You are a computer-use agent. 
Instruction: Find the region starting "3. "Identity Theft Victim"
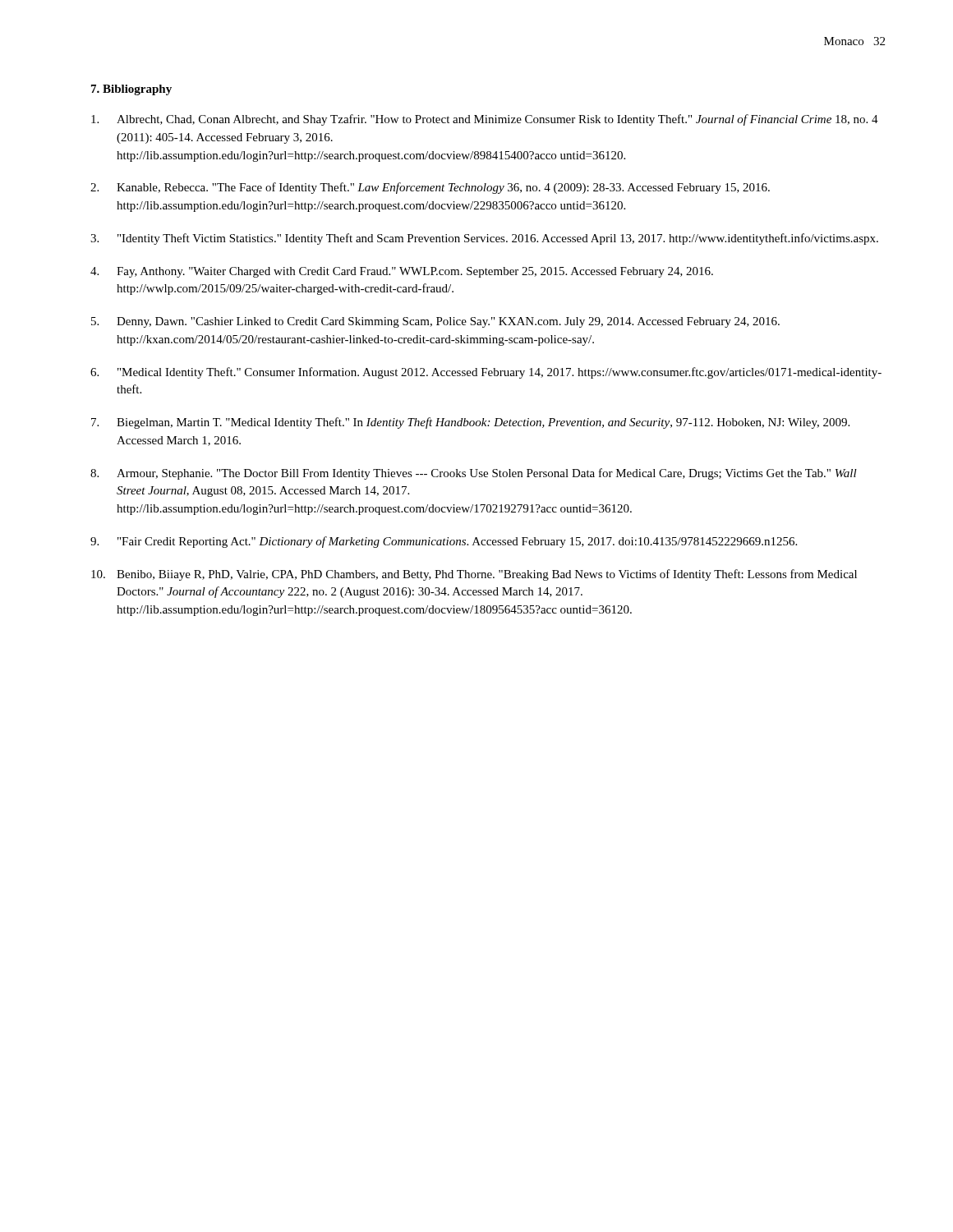pos(488,239)
